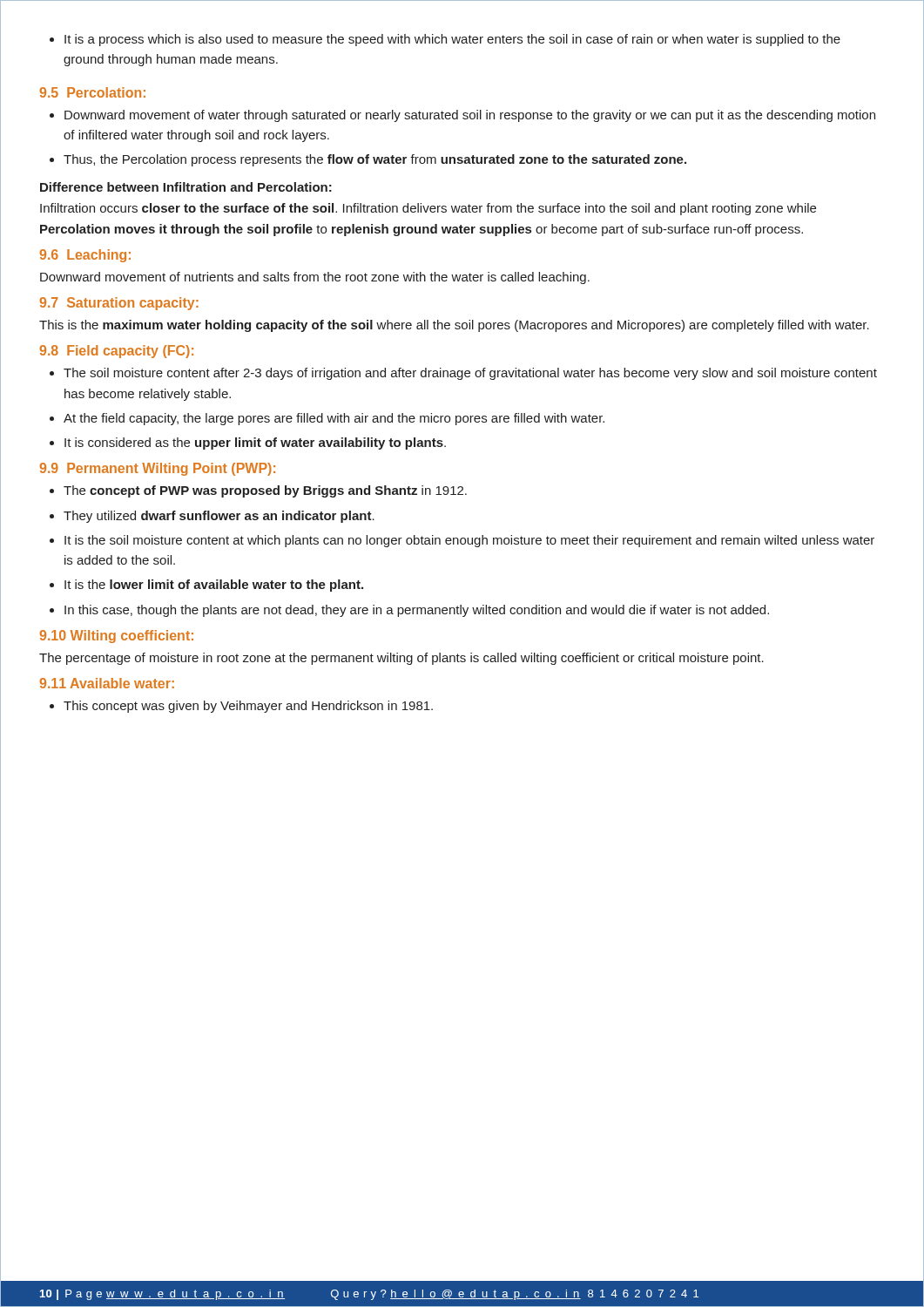The image size is (924, 1307).
Task: Locate the block of text that opens with "Downward movement of nutrients and salts from the"
Action: pos(315,276)
